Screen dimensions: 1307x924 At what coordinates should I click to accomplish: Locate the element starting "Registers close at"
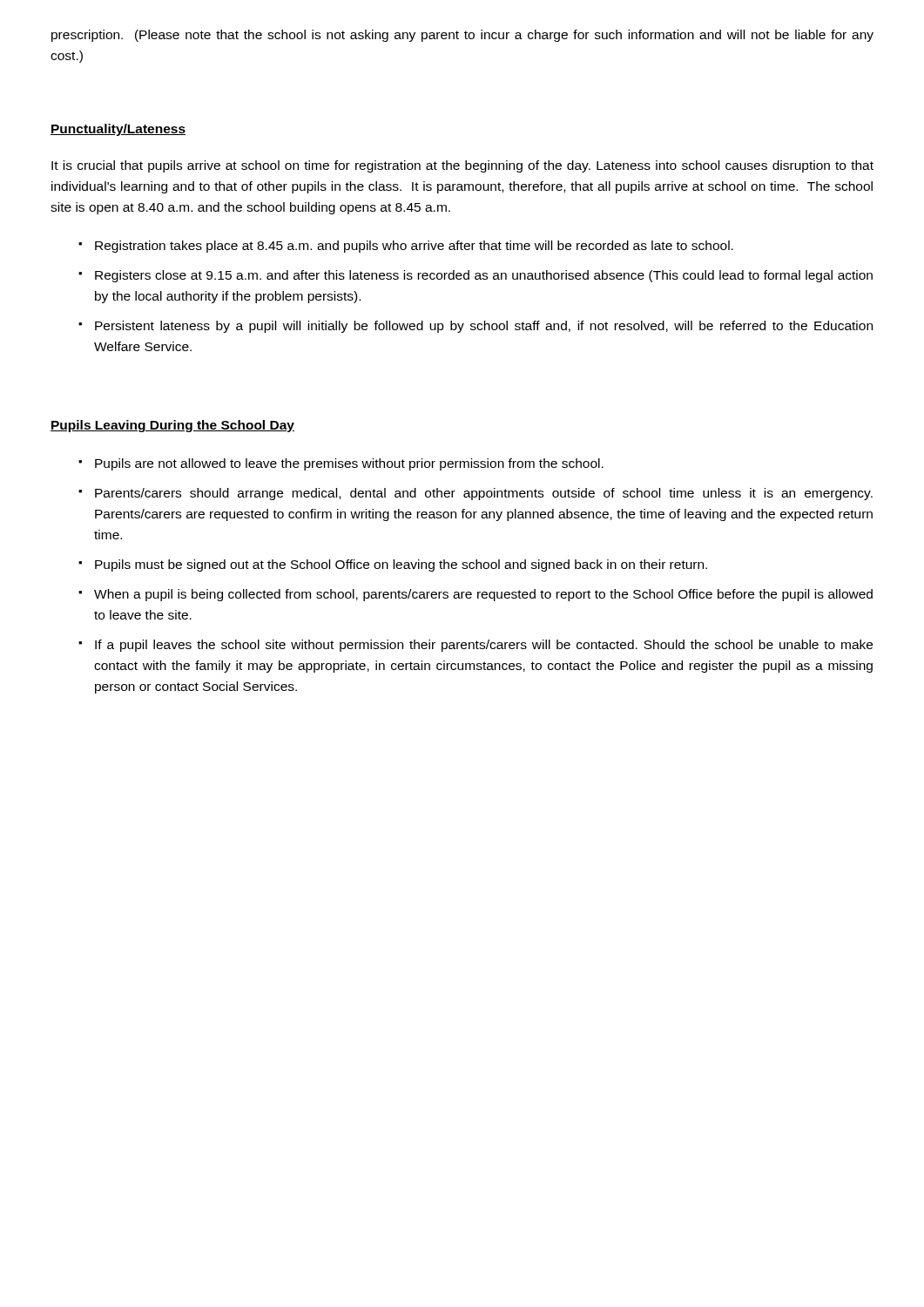click(484, 285)
